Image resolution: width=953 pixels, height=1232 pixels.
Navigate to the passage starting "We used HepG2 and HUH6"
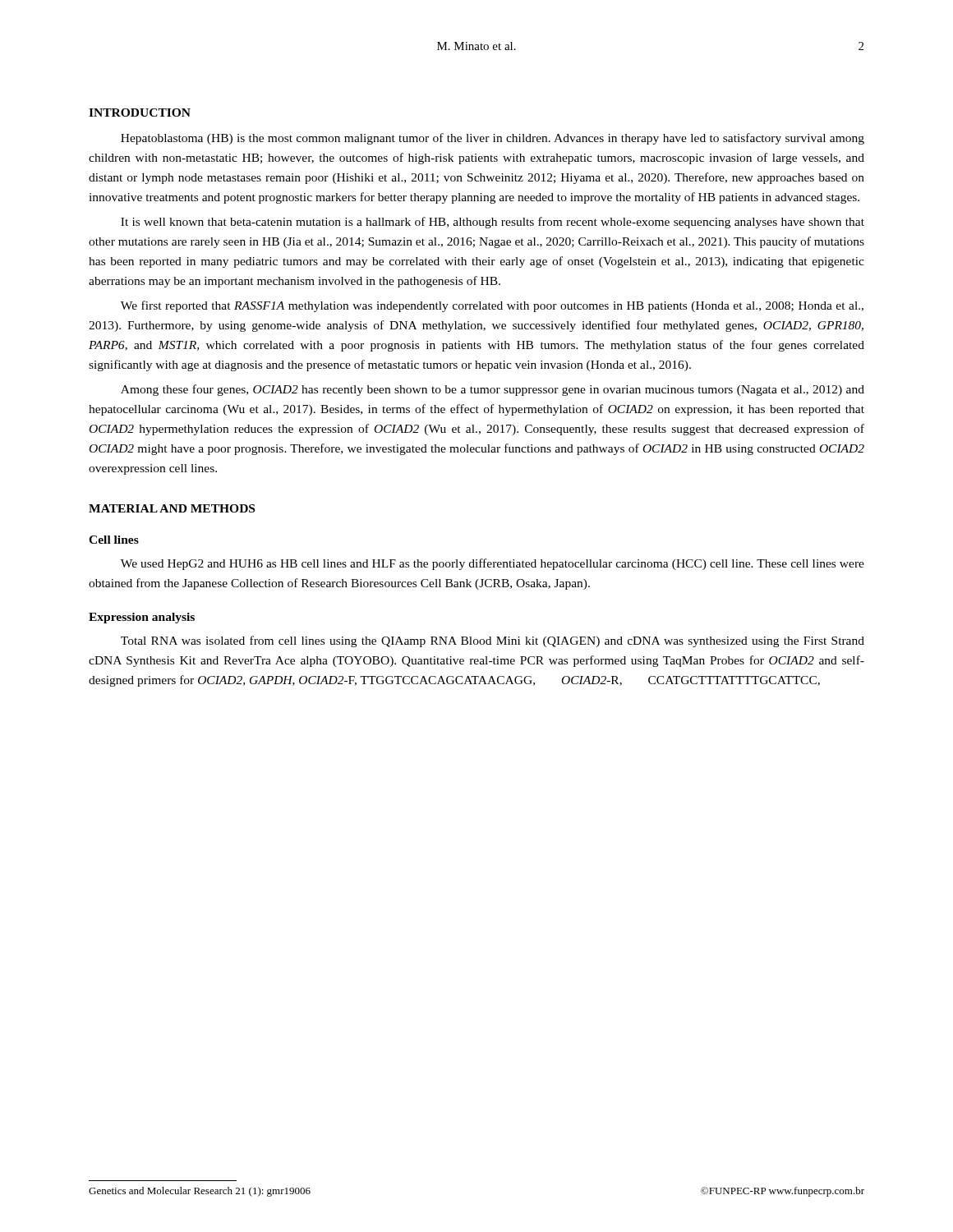point(476,573)
